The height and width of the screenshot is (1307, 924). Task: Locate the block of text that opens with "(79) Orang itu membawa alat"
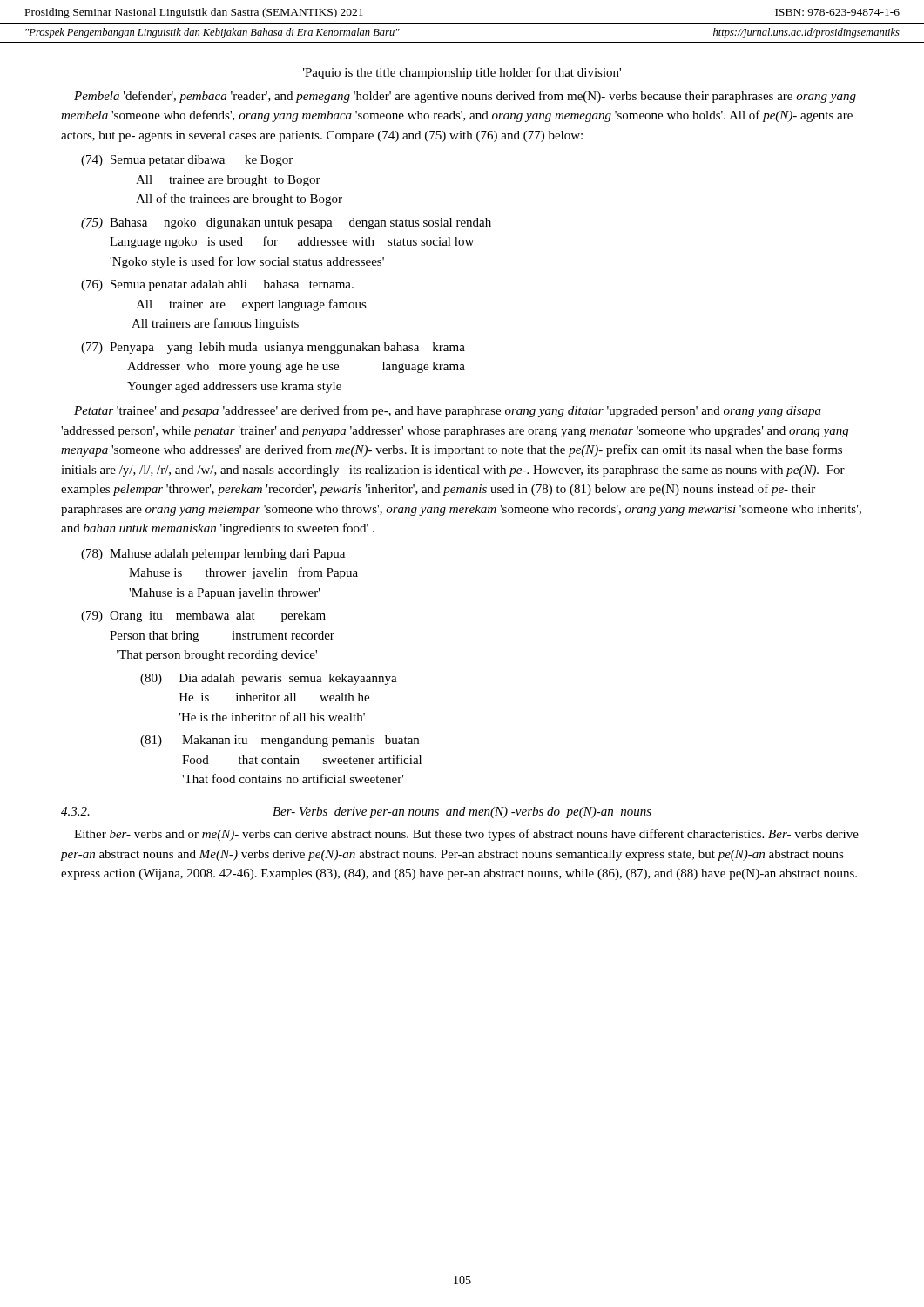coord(203,616)
